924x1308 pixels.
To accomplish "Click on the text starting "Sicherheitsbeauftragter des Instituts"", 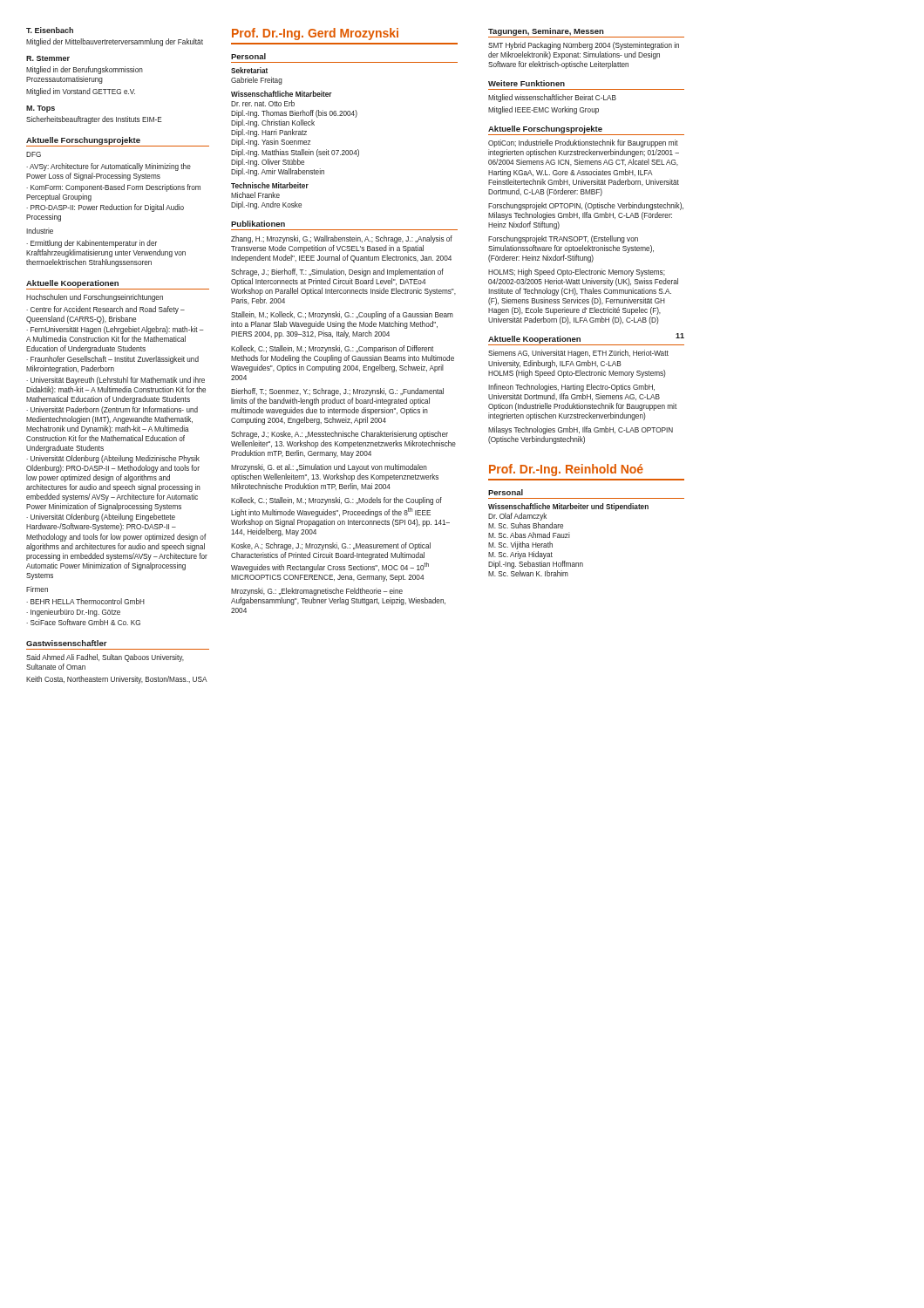I will pos(94,120).
